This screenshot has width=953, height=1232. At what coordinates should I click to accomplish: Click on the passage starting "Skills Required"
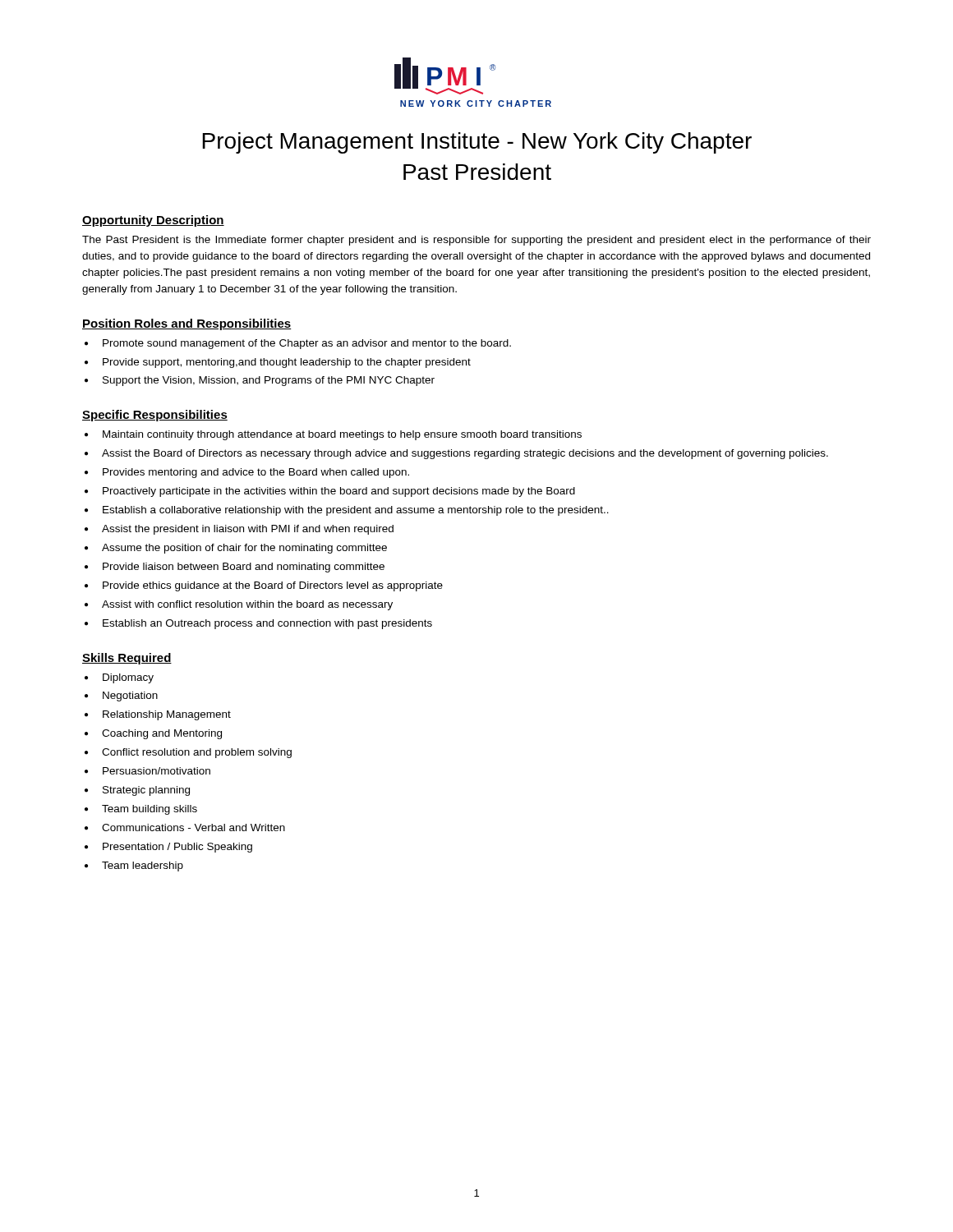(127, 657)
